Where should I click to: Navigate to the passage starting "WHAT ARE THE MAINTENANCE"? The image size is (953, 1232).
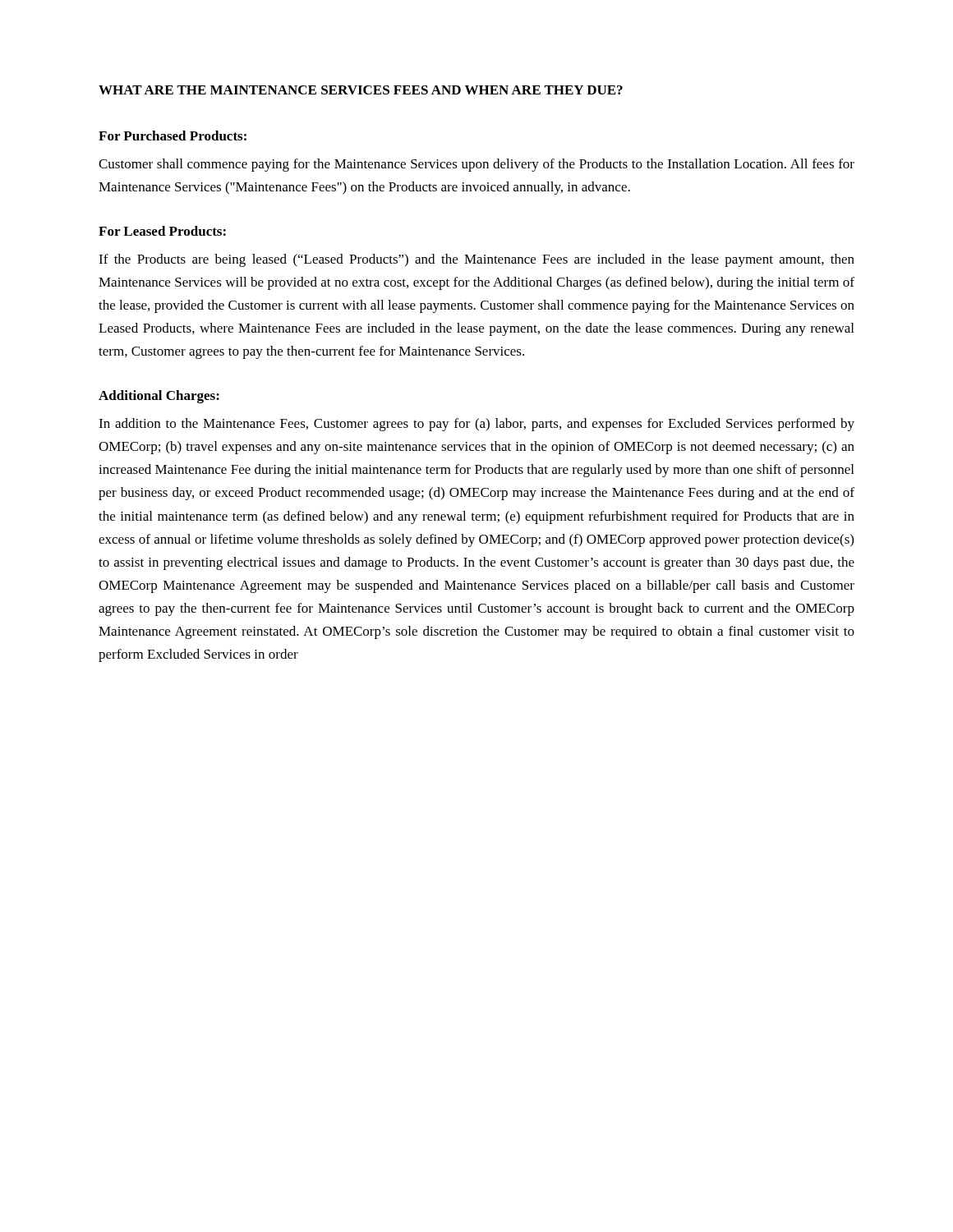[x=361, y=90]
